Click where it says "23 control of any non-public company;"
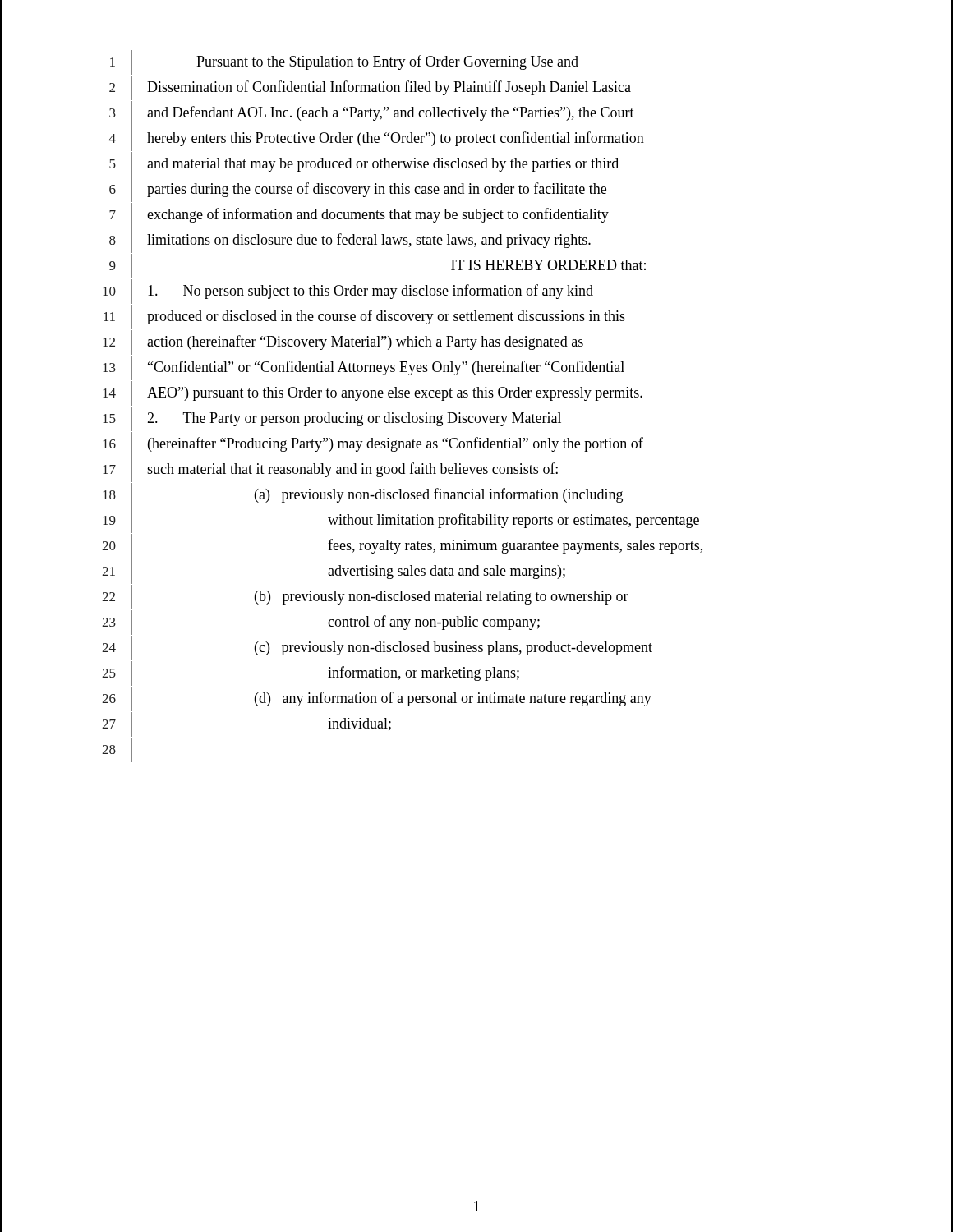 point(493,622)
